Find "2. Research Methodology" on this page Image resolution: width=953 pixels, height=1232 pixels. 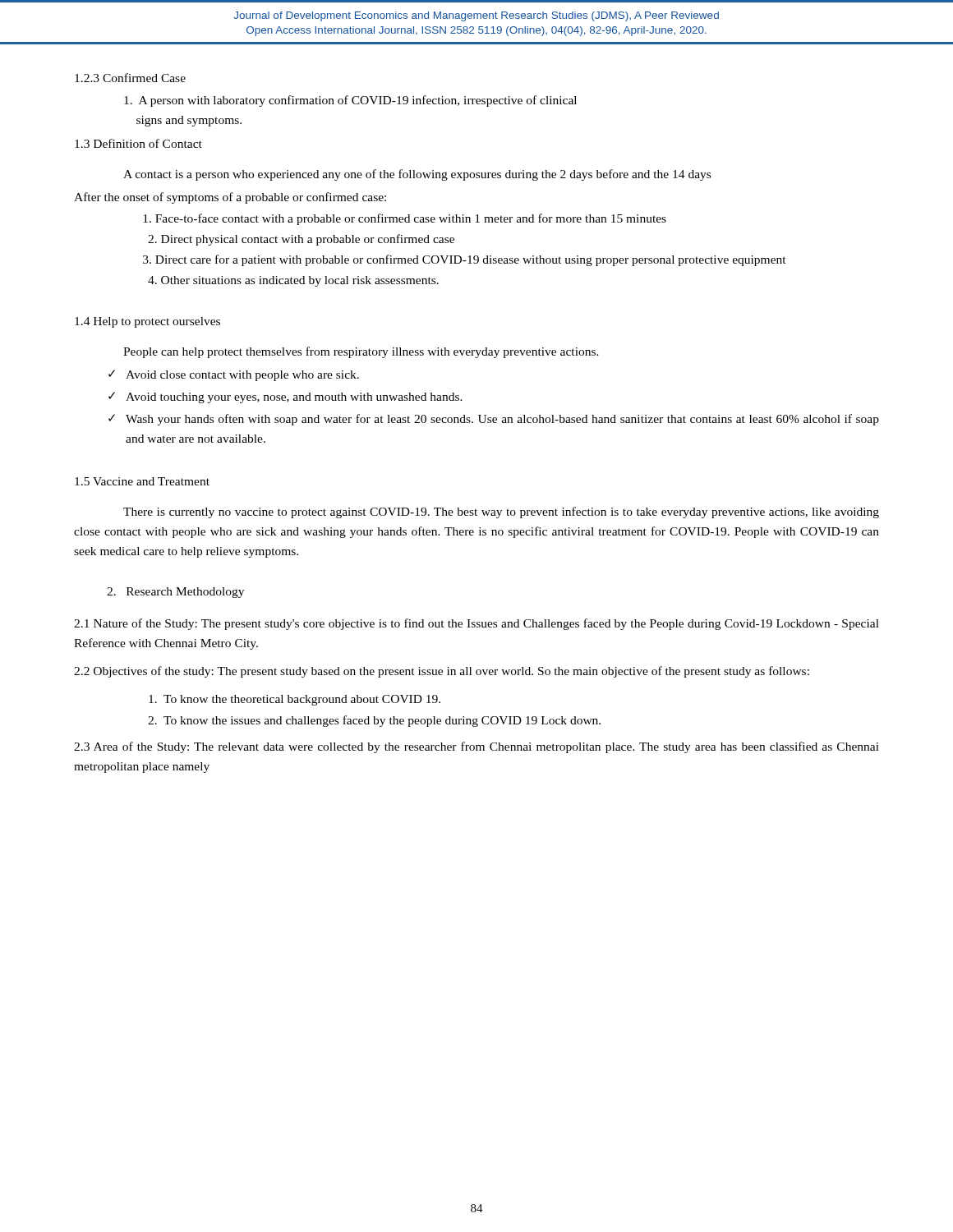(176, 591)
